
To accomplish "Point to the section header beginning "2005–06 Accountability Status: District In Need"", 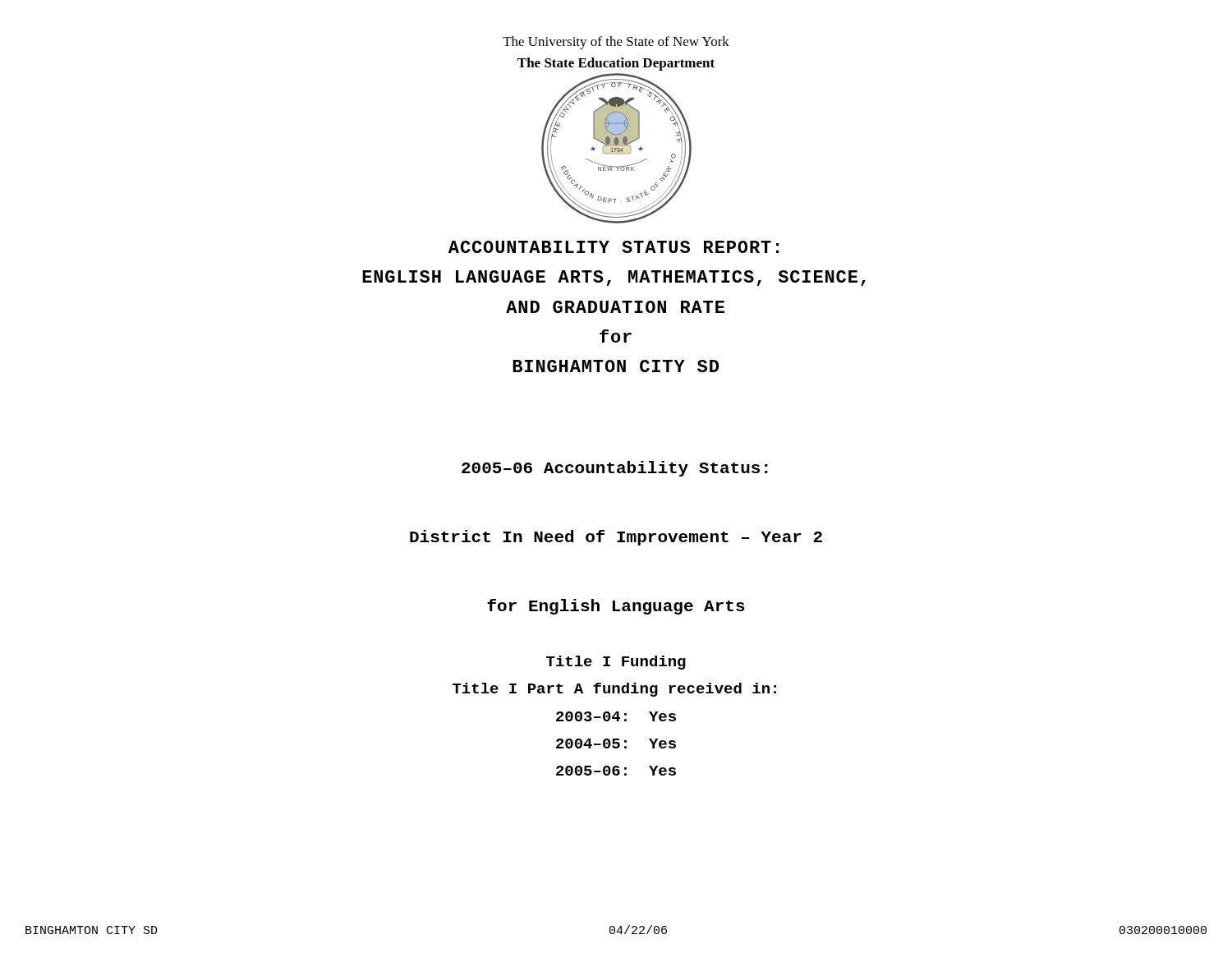I will [x=616, y=538].
